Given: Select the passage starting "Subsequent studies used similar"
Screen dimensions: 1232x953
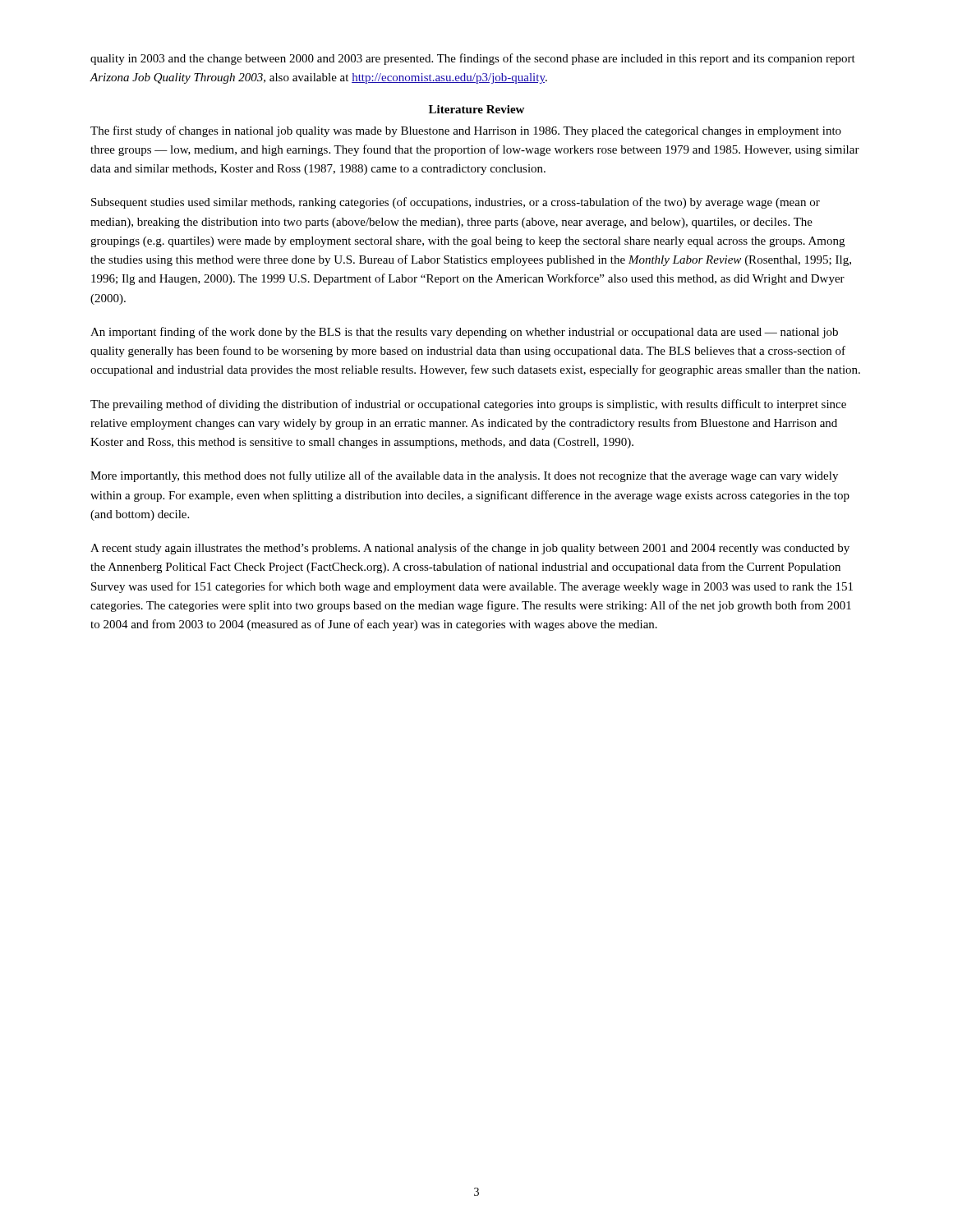Looking at the screenshot, I should click(471, 250).
